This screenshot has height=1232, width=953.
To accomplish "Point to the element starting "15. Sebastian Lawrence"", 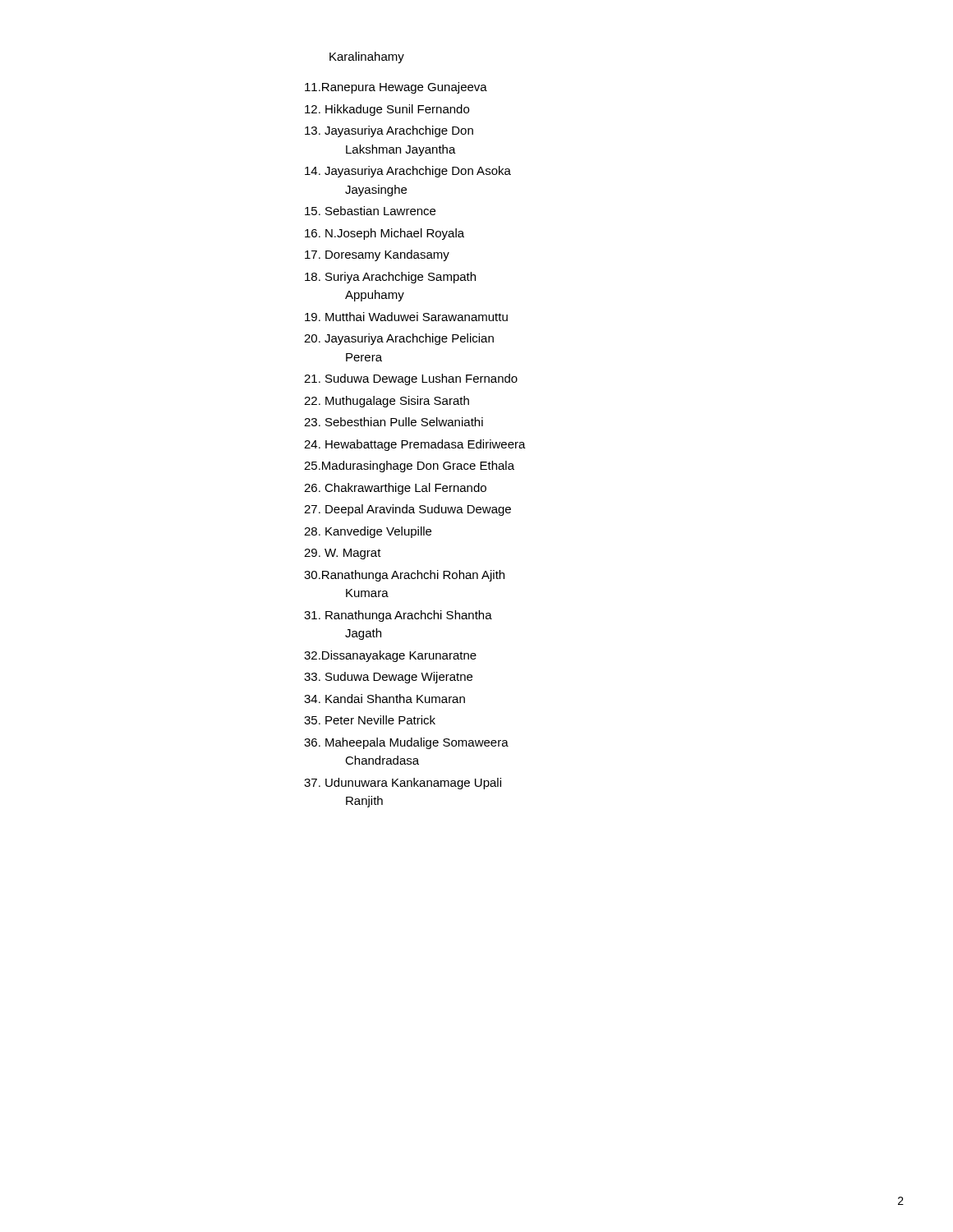I will pyautogui.click(x=370, y=211).
